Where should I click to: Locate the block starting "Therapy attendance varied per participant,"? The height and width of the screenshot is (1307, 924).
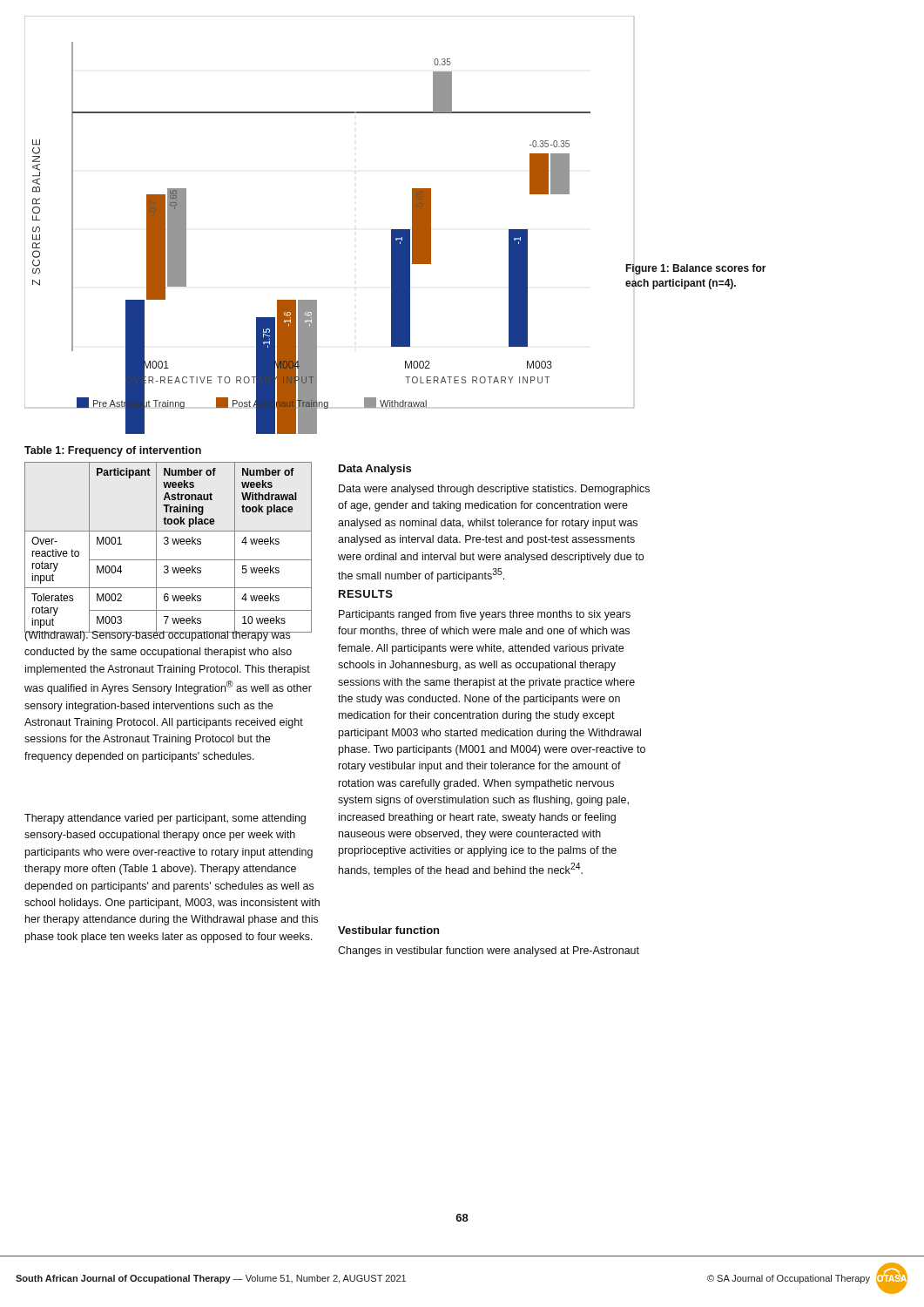[x=172, y=878]
